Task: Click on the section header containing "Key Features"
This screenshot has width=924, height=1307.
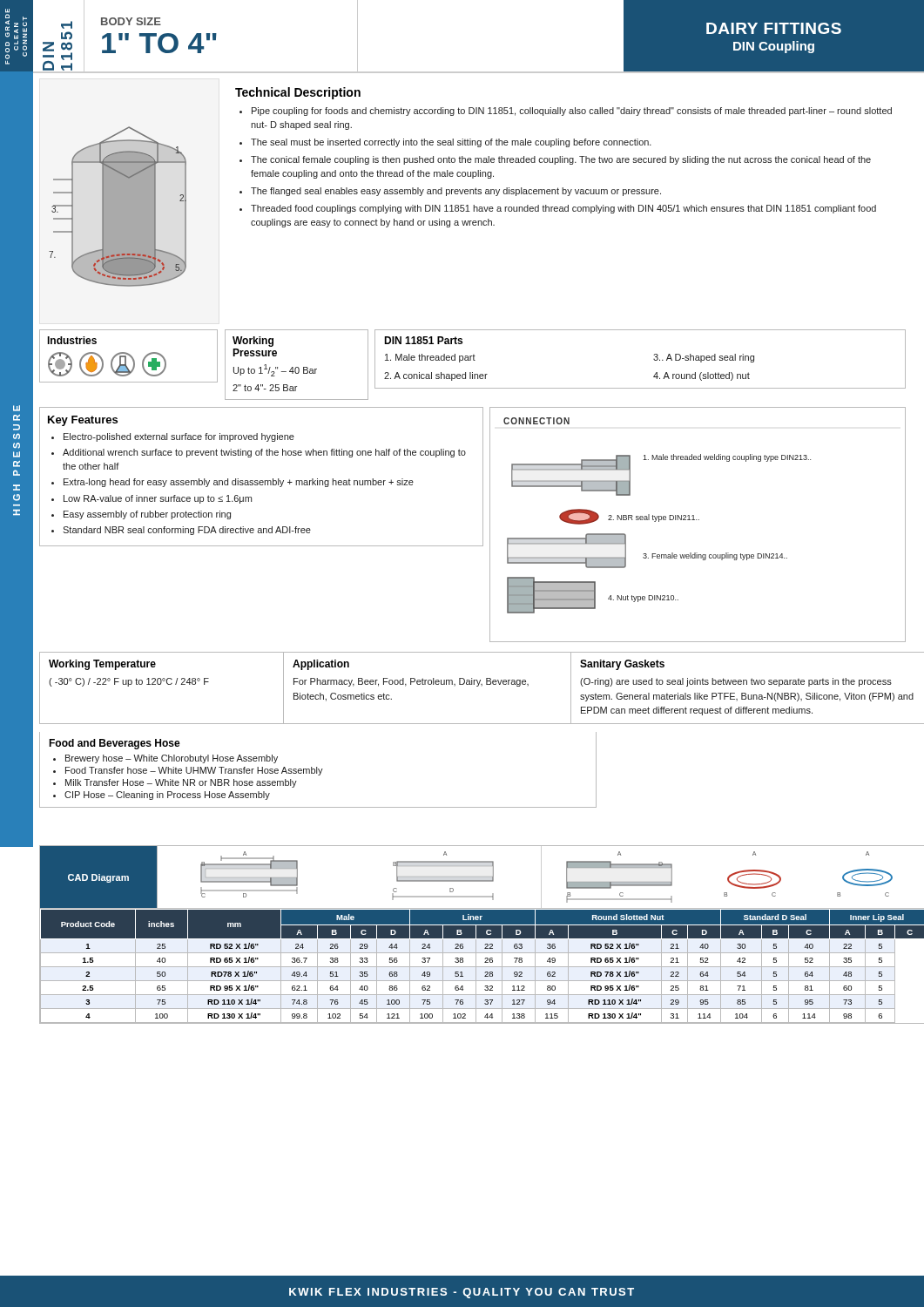Action: tap(83, 420)
